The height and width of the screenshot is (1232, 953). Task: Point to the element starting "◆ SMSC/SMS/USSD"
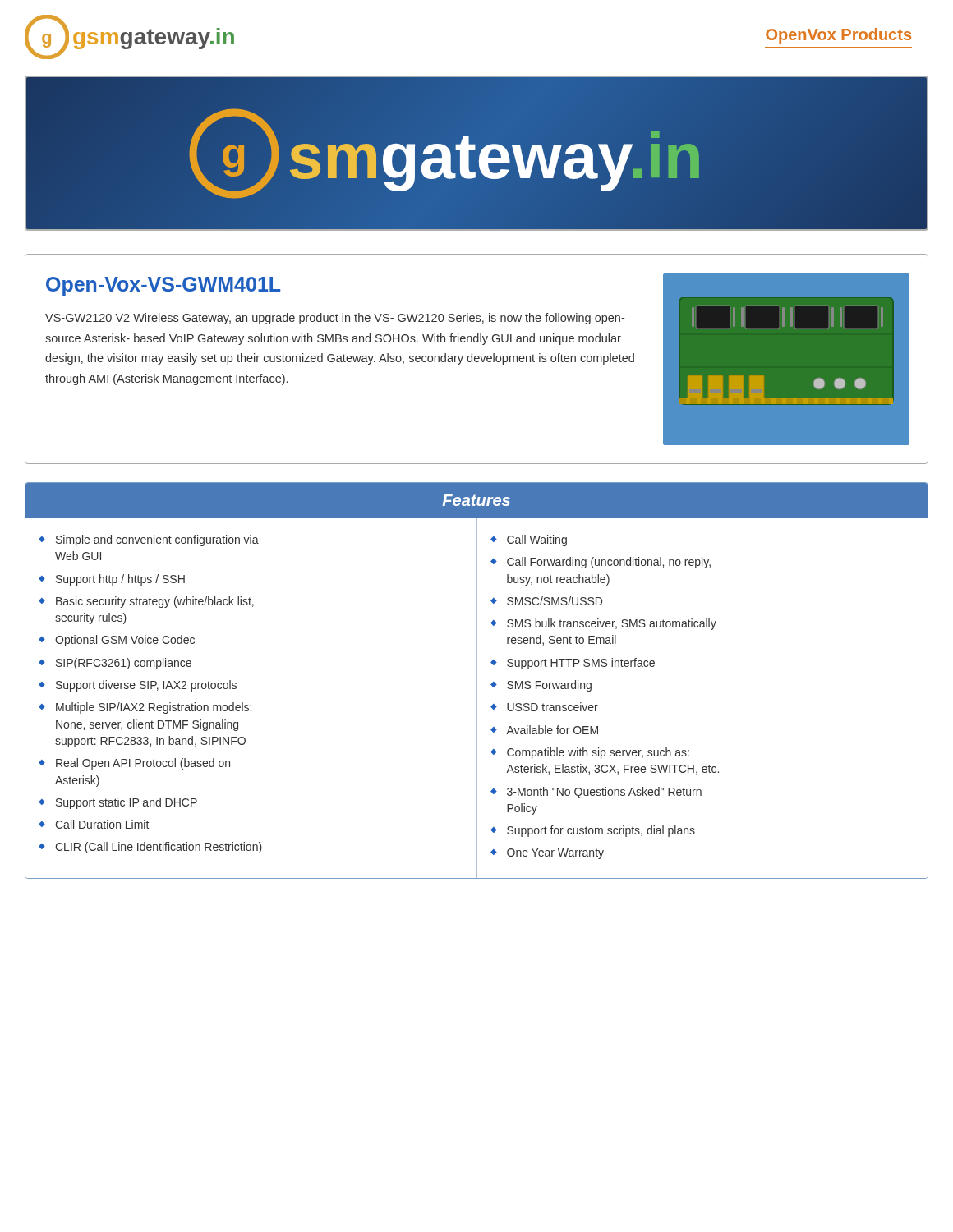pos(546,601)
